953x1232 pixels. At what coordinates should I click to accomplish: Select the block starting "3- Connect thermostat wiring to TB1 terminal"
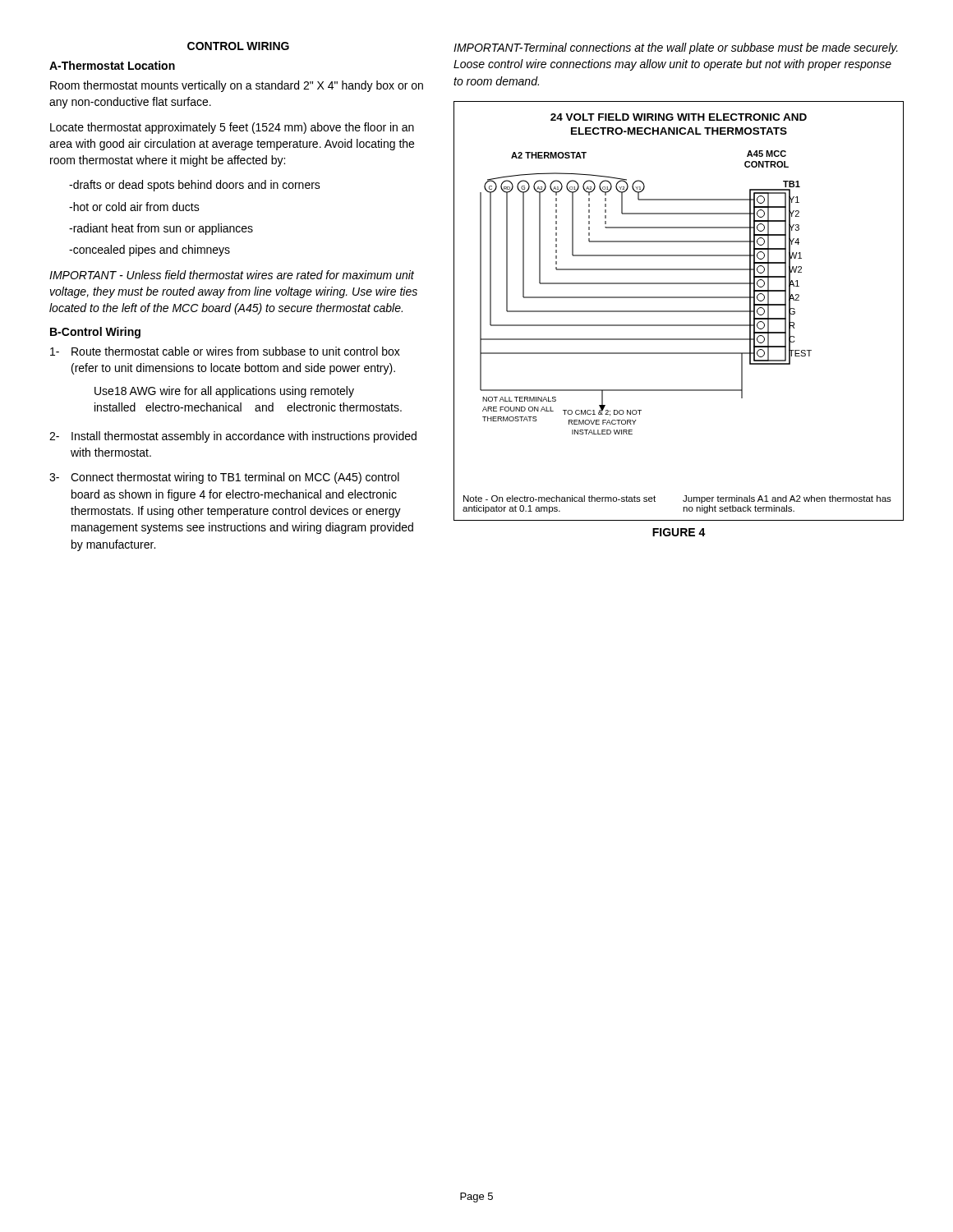pos(238,511)
